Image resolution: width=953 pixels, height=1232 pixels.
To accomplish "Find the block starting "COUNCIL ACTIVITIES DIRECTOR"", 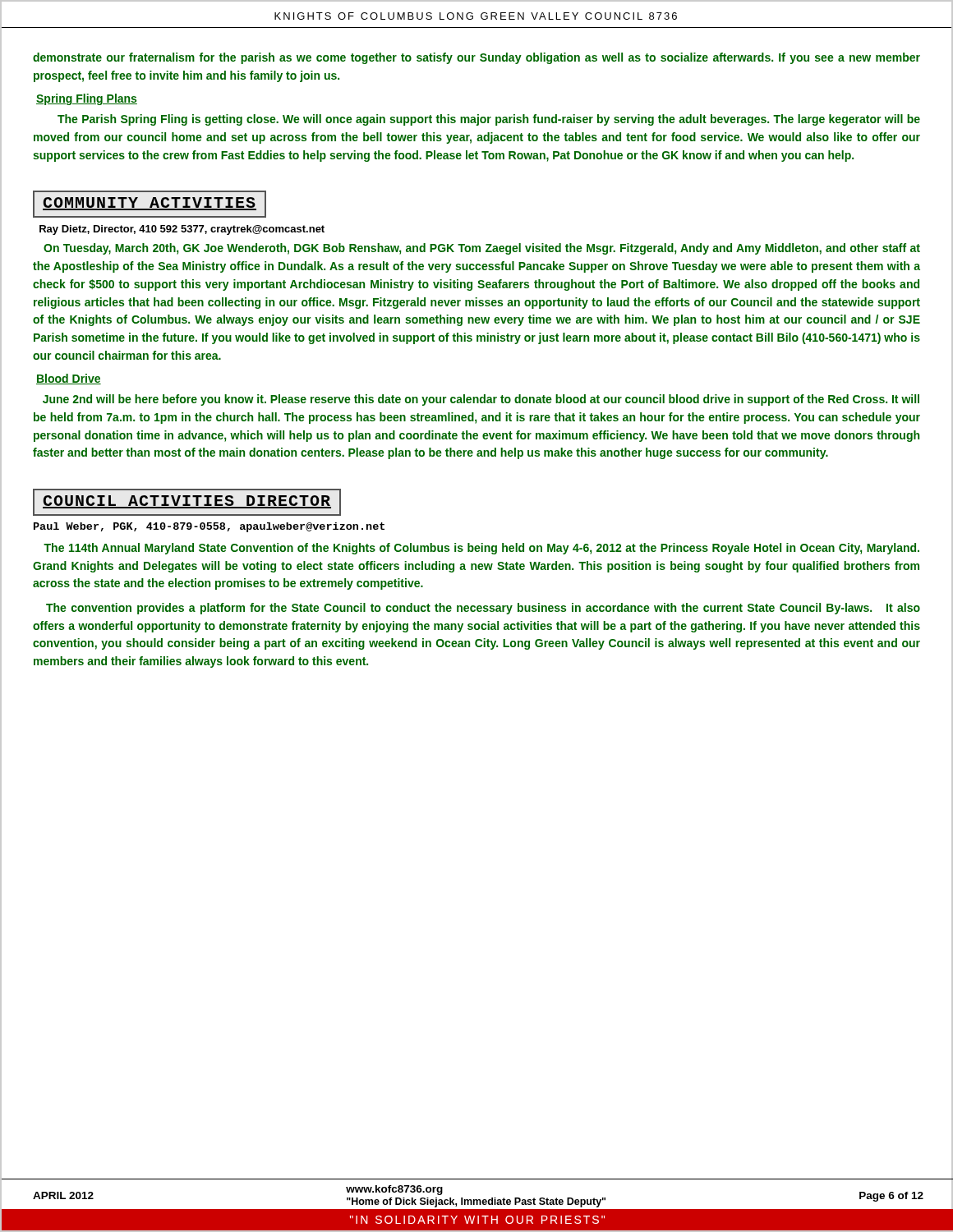I will click(x=187, y=502).
